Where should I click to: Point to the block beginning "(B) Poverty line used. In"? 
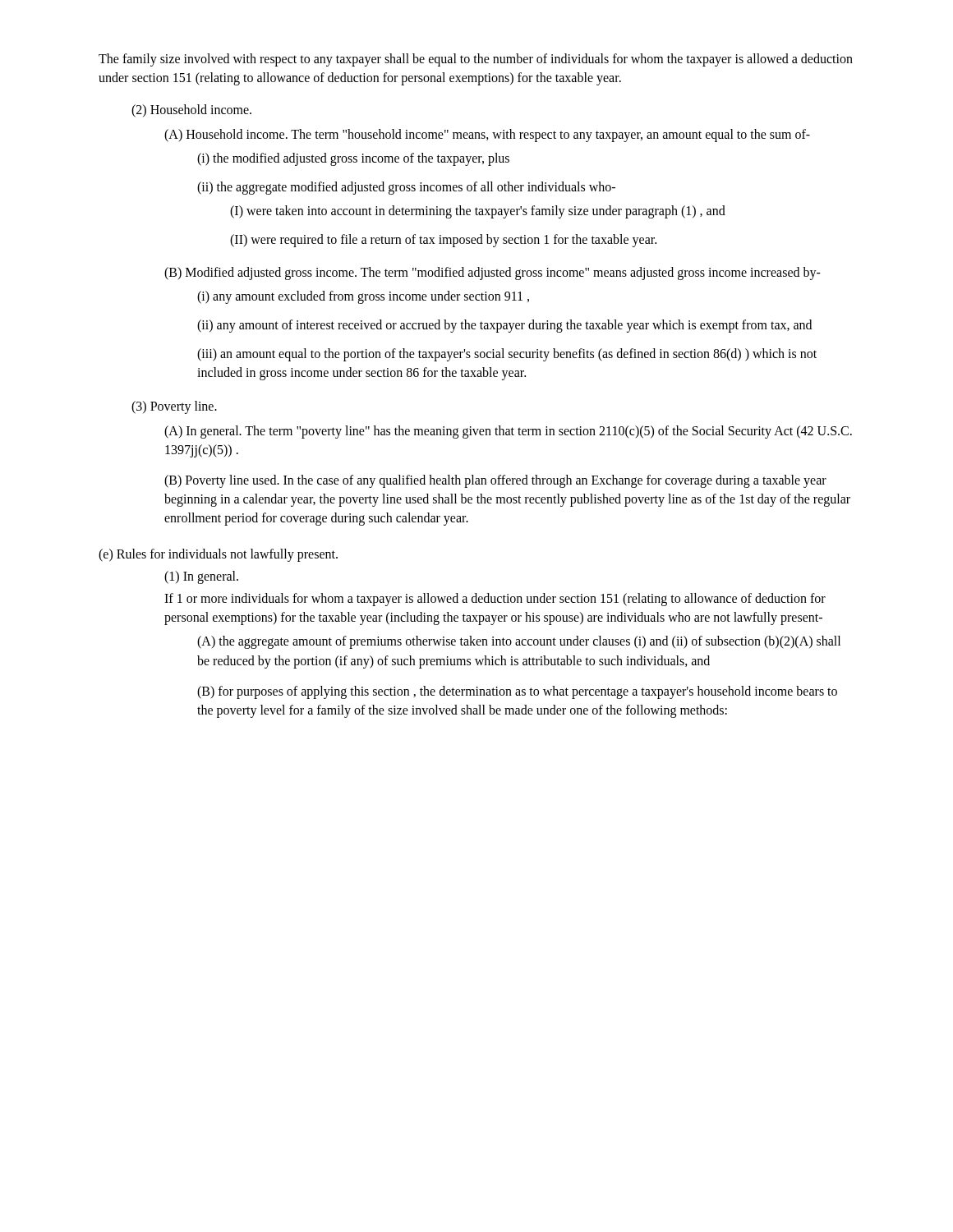(x=507, y=499)
